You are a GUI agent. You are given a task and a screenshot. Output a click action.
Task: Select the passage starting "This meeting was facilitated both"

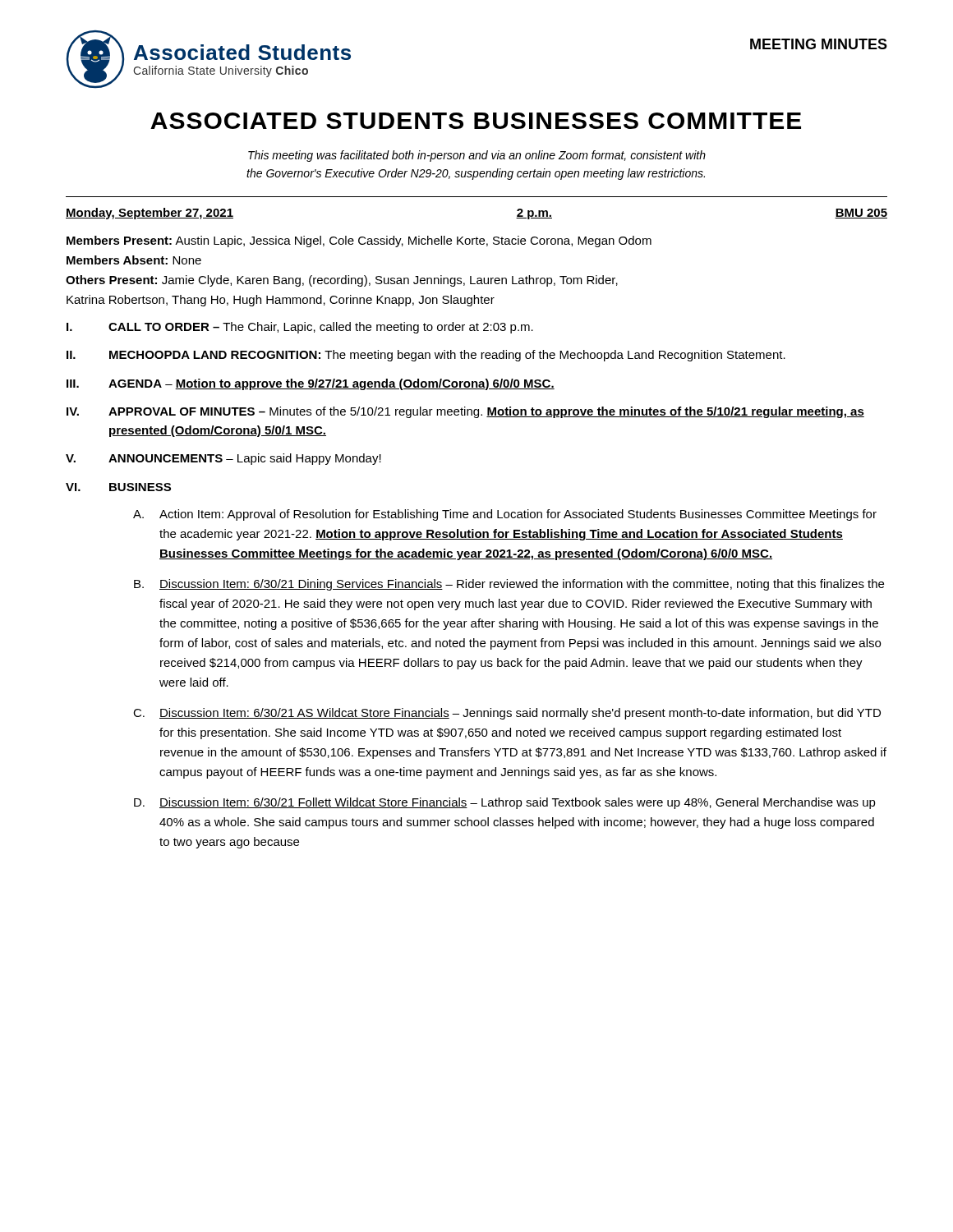(x=476, y=164)
